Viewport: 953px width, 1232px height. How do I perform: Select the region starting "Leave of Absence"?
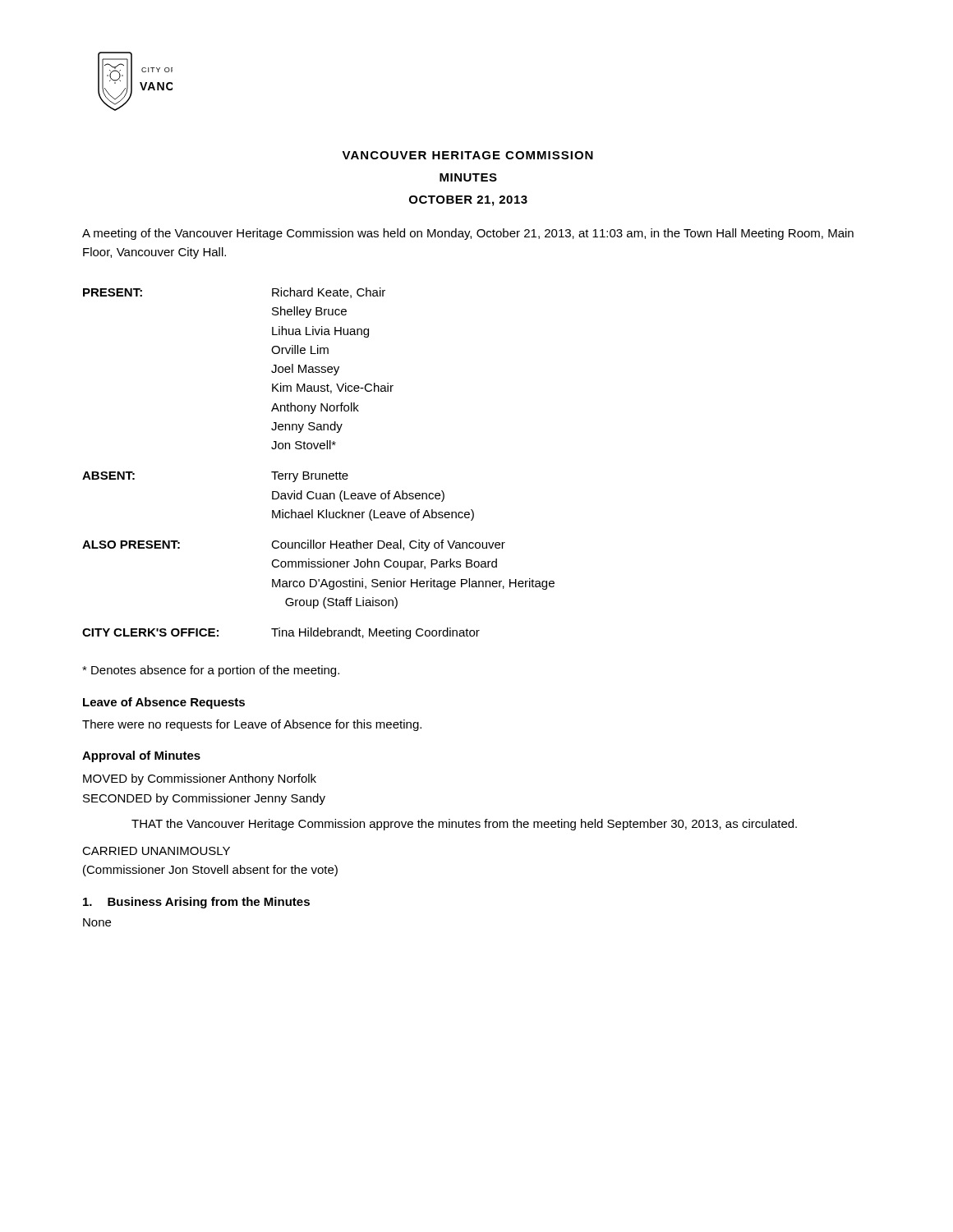click(164, 702)
